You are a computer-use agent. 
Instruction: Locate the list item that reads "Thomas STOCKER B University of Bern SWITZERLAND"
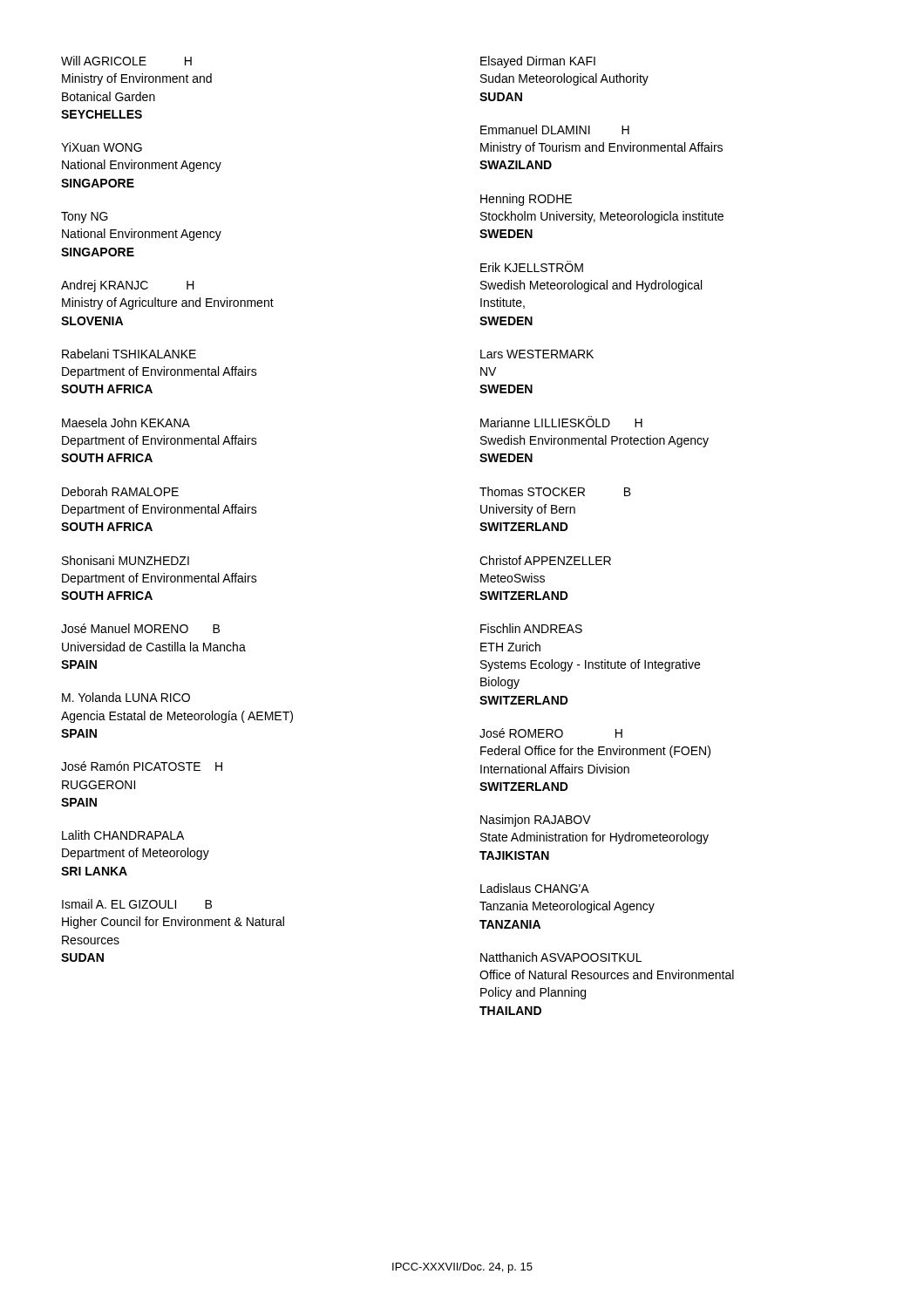555,491
